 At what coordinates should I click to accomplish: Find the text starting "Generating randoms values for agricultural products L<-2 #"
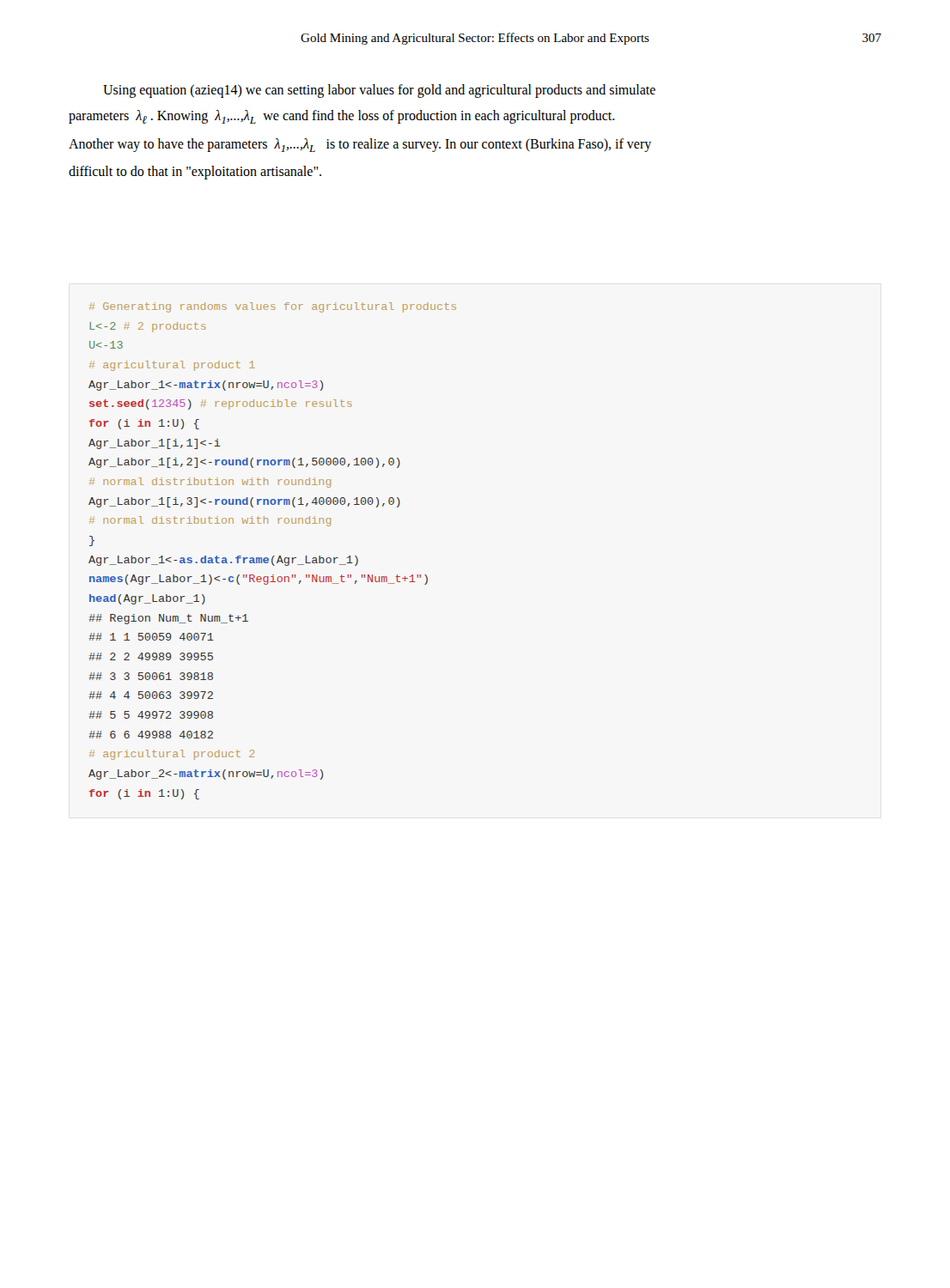click(x=273, y=550)
